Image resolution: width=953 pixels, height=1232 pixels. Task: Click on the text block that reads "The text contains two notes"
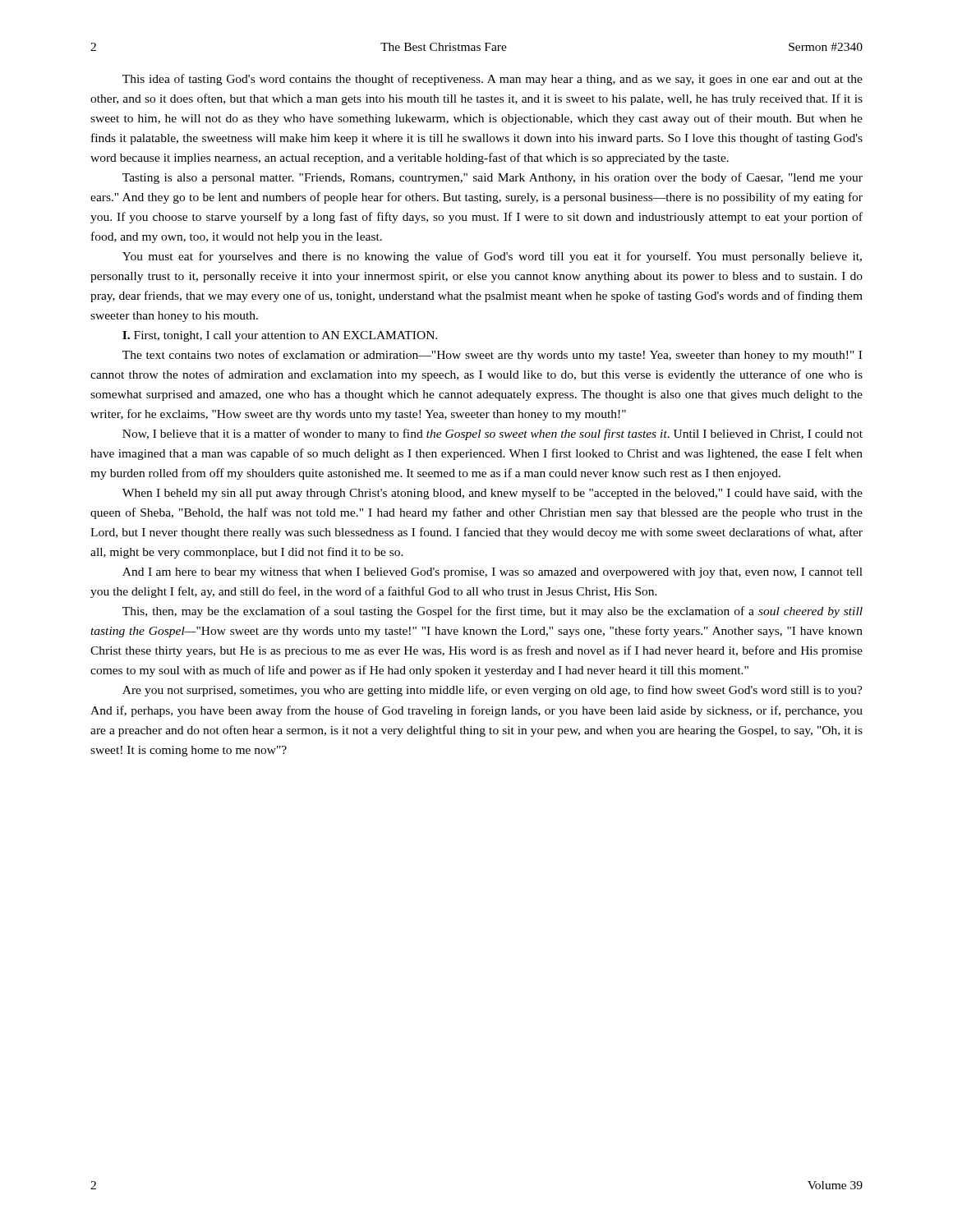pos(476,385)
